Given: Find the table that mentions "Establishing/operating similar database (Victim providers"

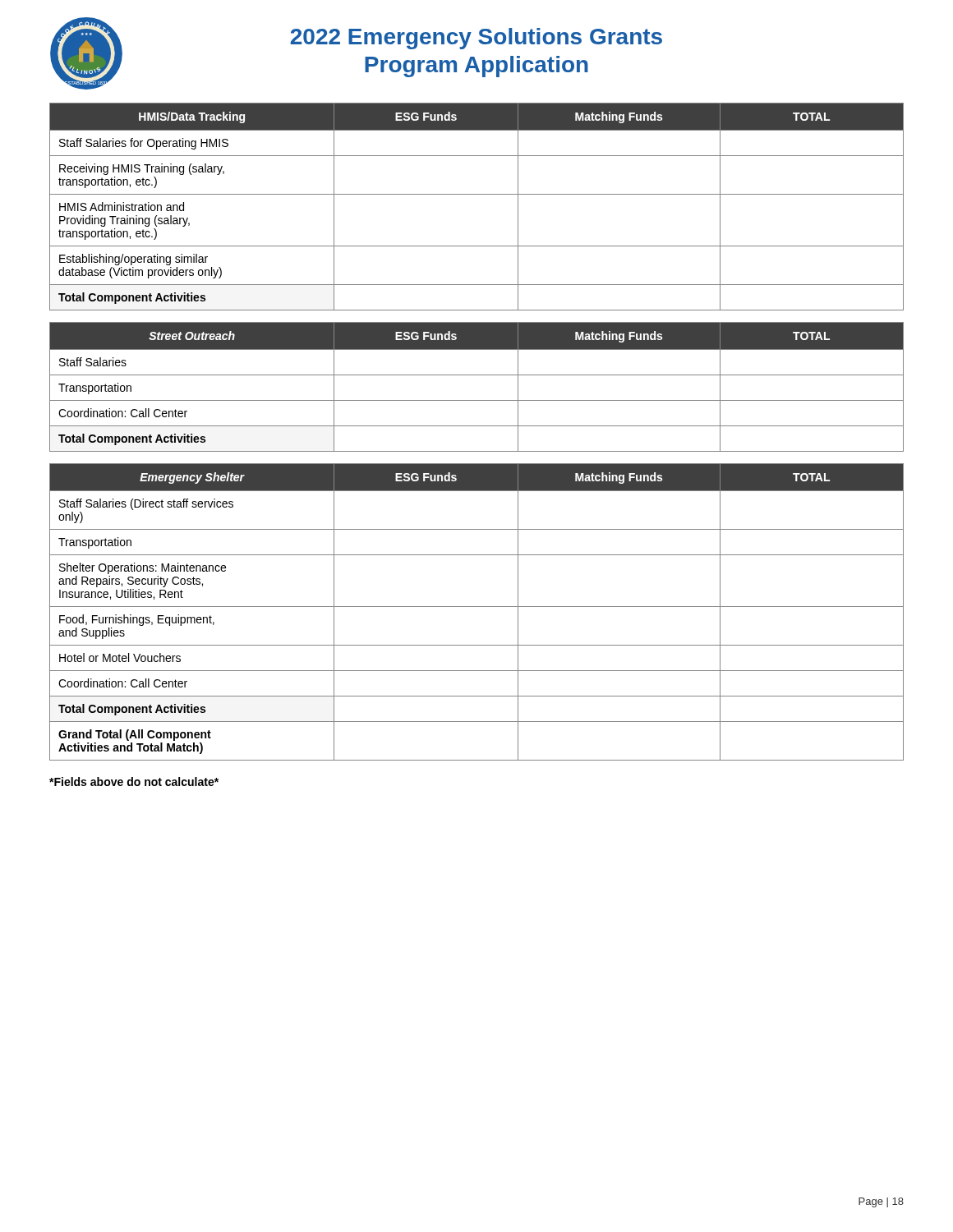Looking at the screenshot, I should 476,207.
